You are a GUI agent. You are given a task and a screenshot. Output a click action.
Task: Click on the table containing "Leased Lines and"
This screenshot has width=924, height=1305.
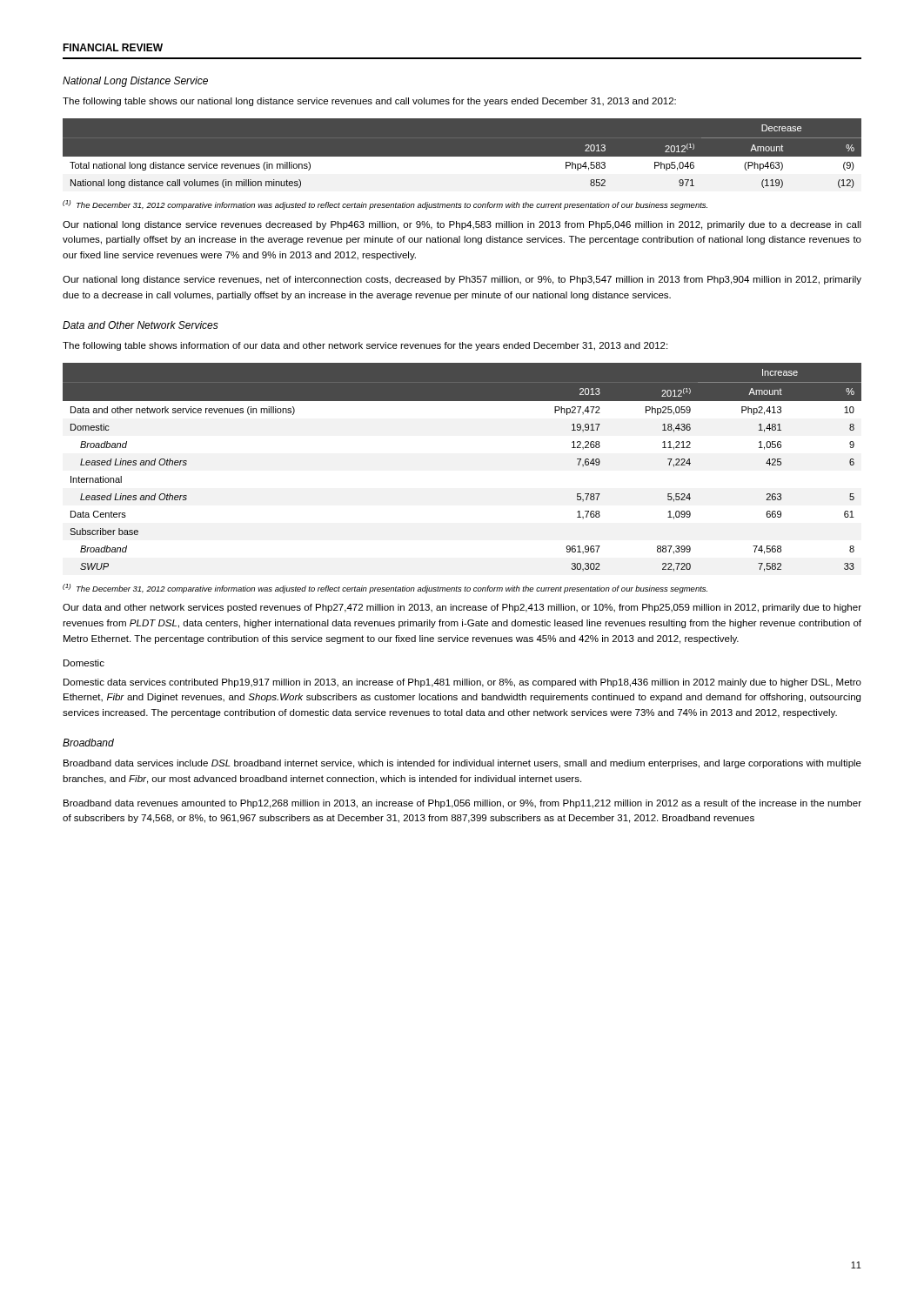(462, 469)
